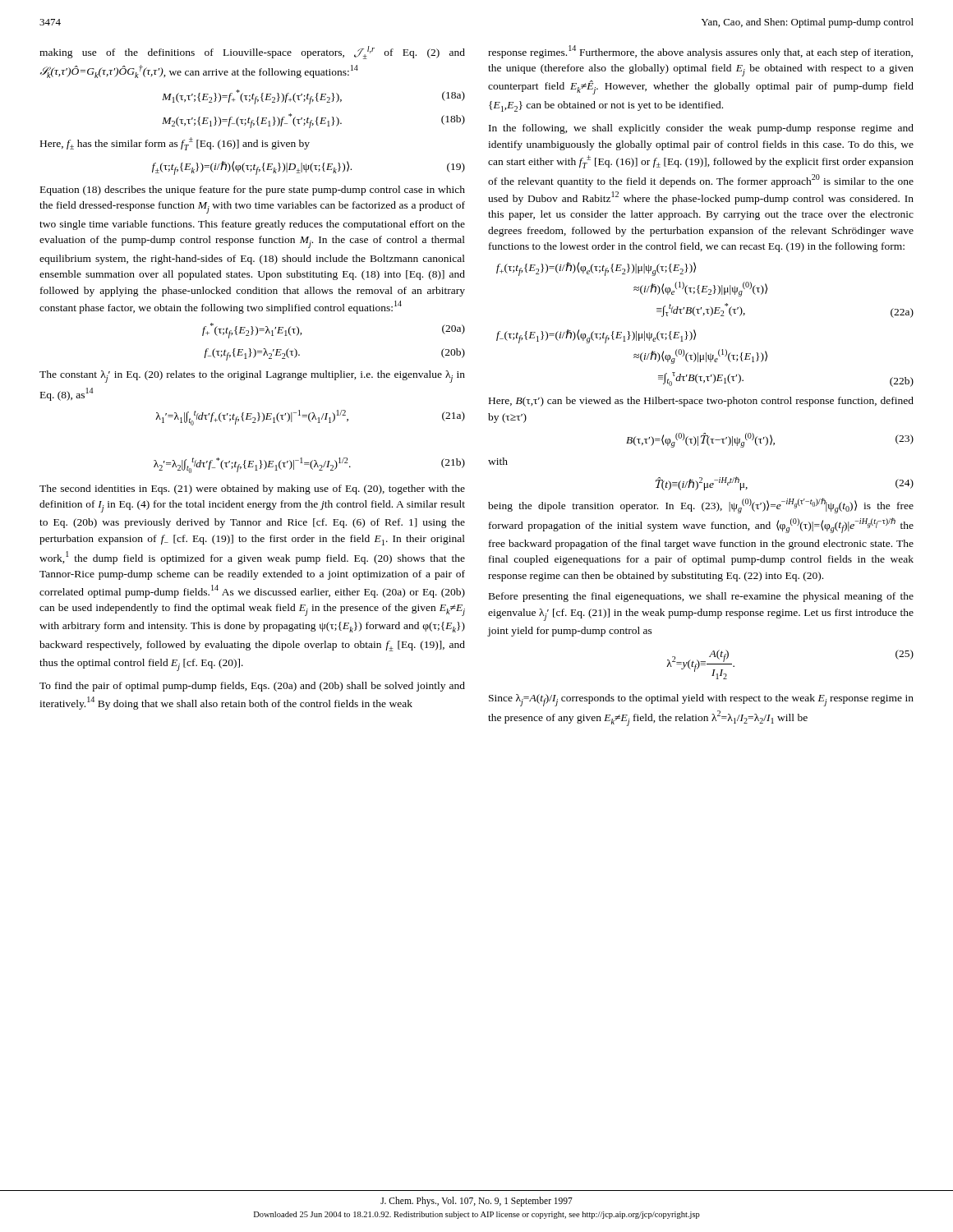Point to the formula beginning "f+(τ;tf,{E2})=(i/ℏ)⟨φe(τ;tf,{E2})|μ|ψg(τ;{E2})⟩ ≈(i/ℏ)⟨φe(1)(τ;{E2})|μ|ψg(0)(τ)⟩ ≡∫τtfdτ′B(τ′,τ)E2*(τ′), (22a) f−(τ;tf,{E1})=(i/ℏ)⟨φg(τ;tf,{E1})|μ|ψe(τ;{E1})⟩"
This screenshot has height=1232, width=953.
pos(701,324)
